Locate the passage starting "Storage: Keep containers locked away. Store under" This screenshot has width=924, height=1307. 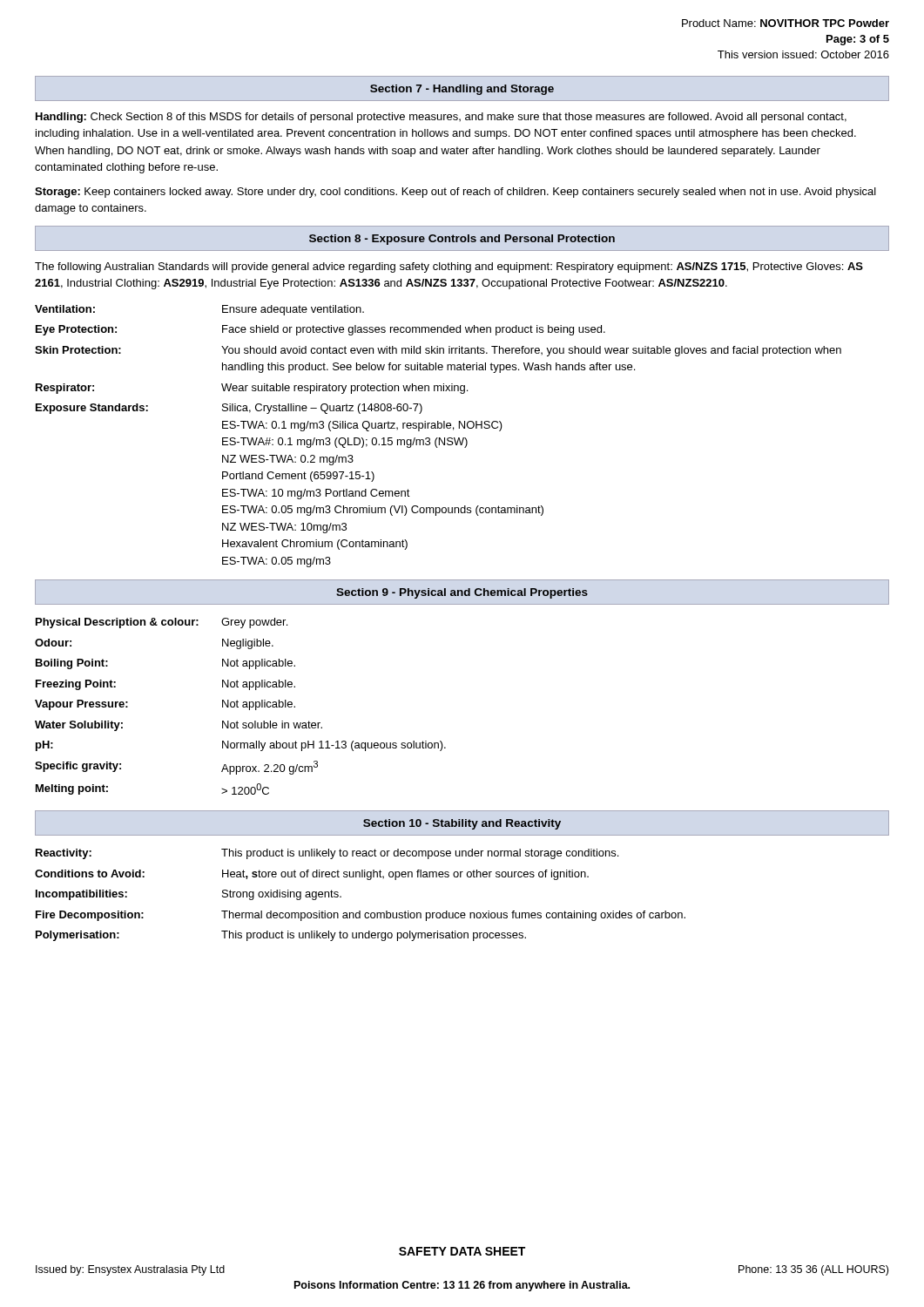pos(456,199)
